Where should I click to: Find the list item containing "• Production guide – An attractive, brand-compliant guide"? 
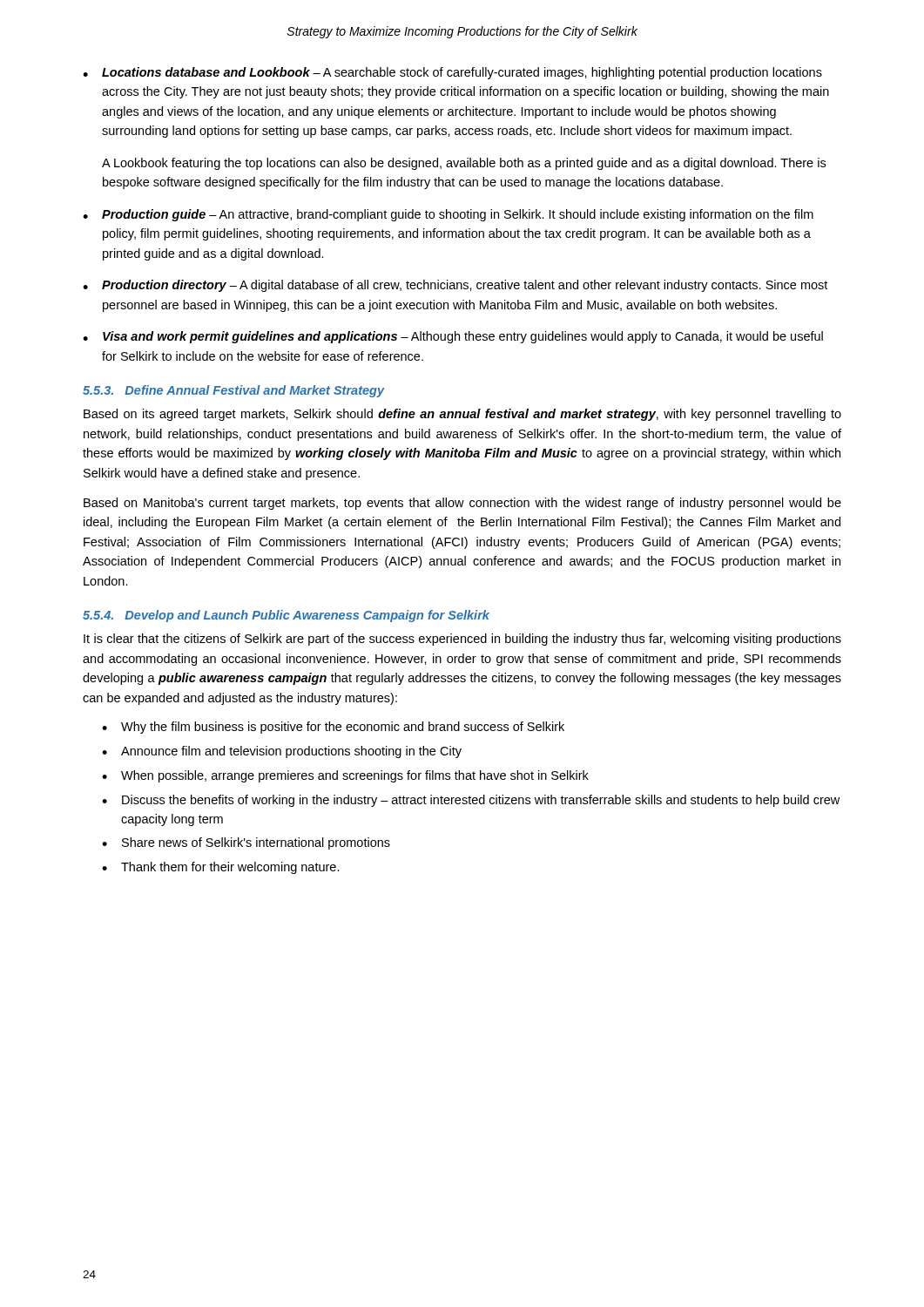(462, 234)
